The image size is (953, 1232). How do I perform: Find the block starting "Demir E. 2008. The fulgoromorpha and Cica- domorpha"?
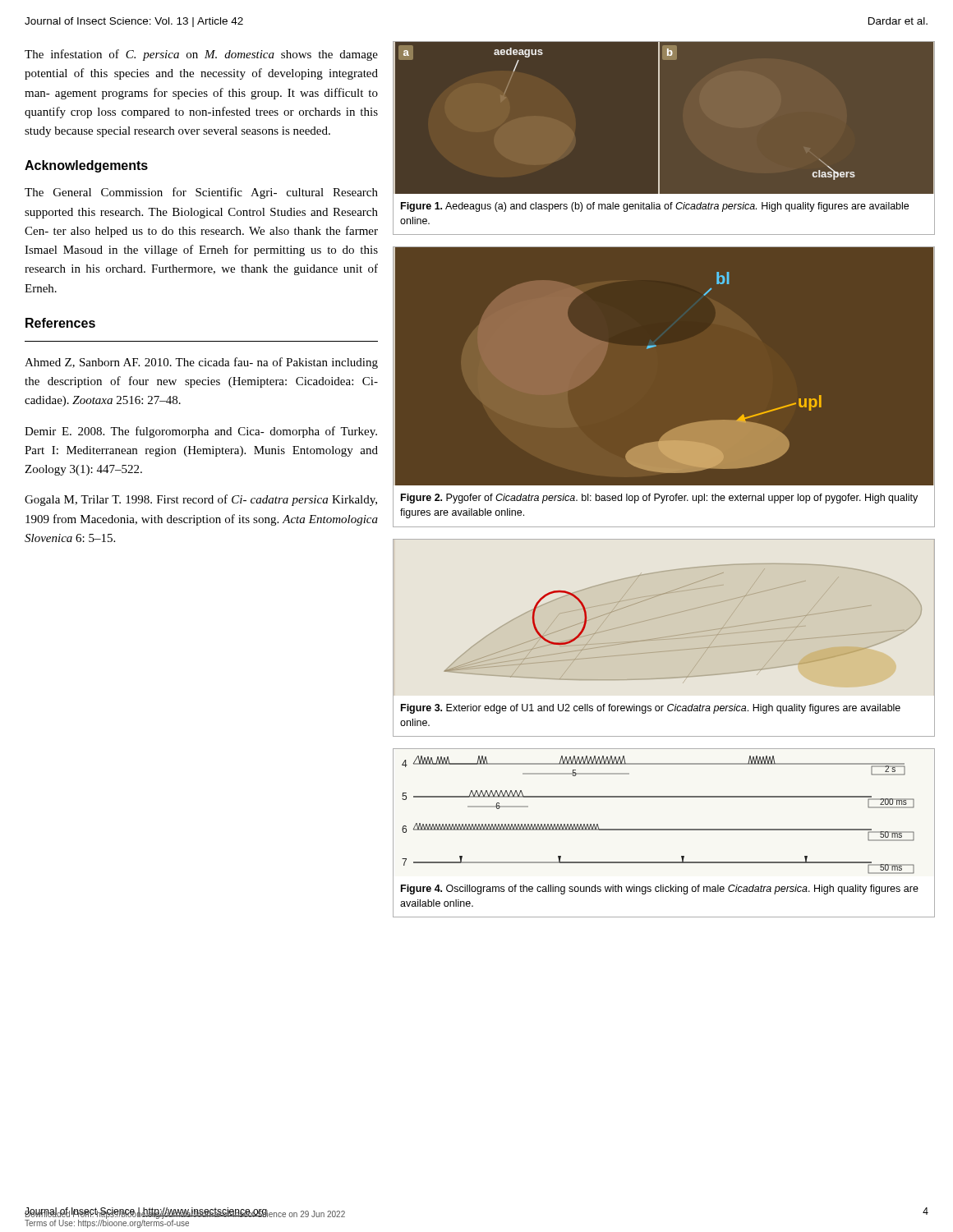click(x=201, y=450)
